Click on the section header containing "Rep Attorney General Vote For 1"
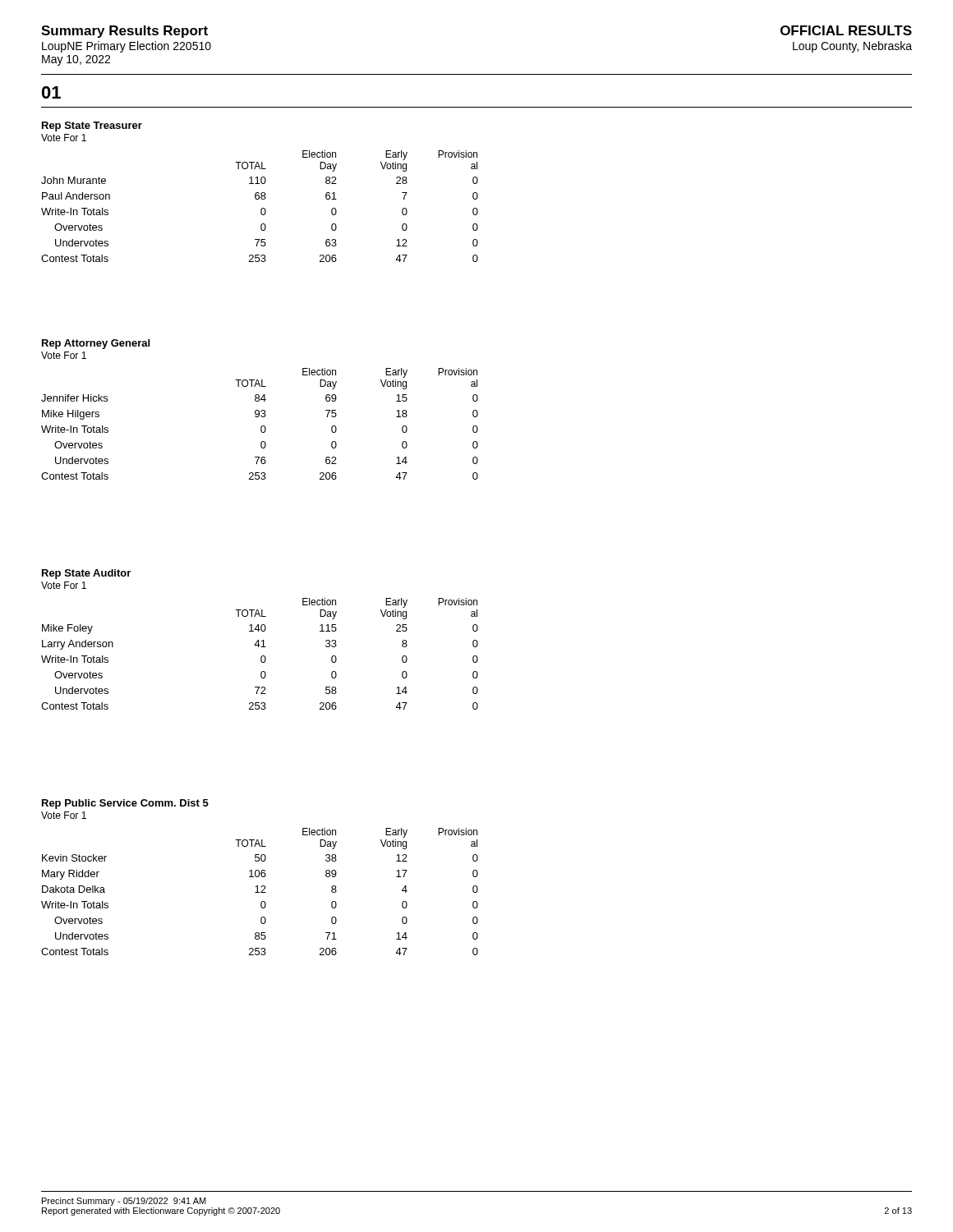Image resolution: width=953 pixels, height=1232 pixels. pyautogui.click(x=96, y=349)
